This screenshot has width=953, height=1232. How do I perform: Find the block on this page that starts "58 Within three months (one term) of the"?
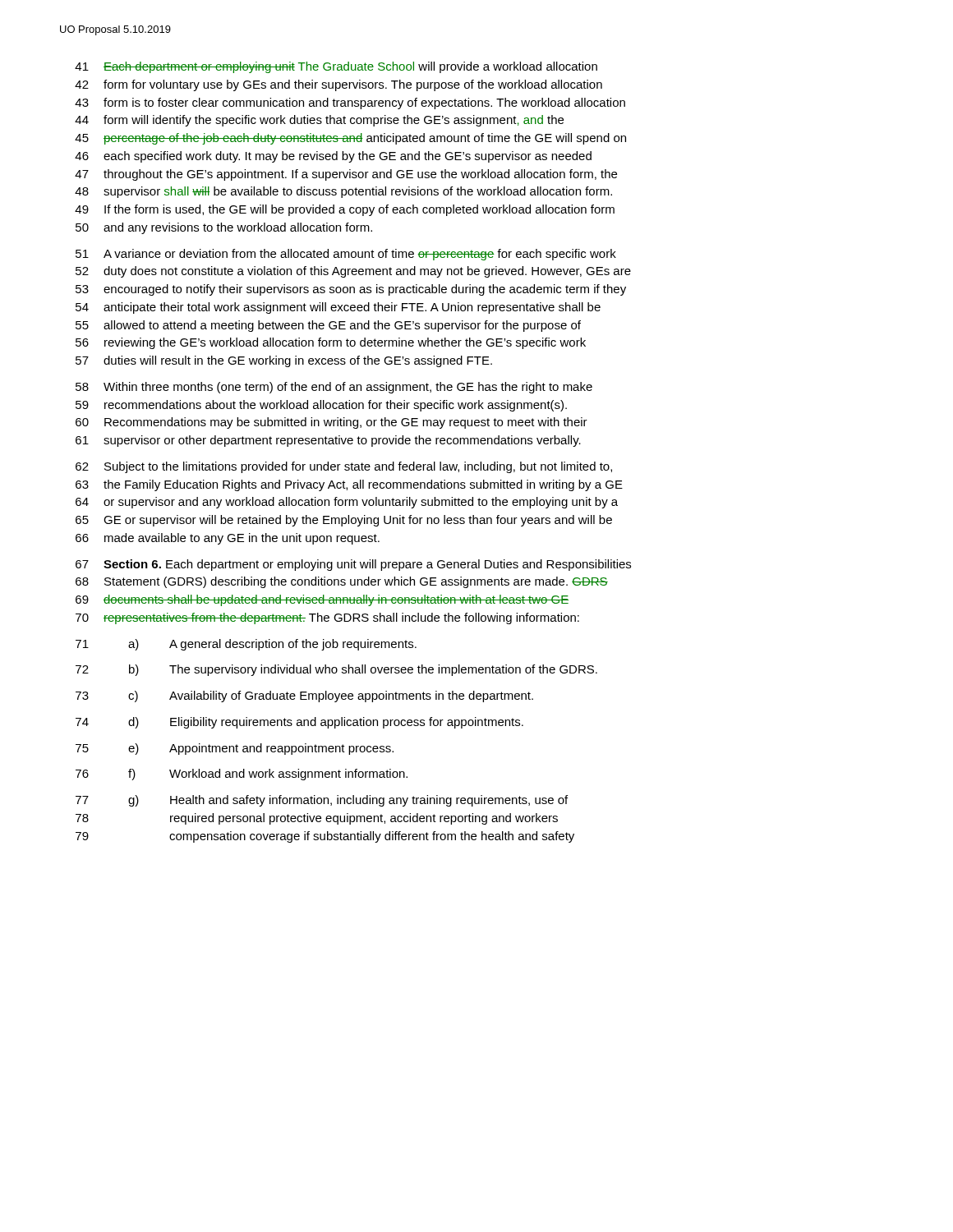tap(476, 413)
